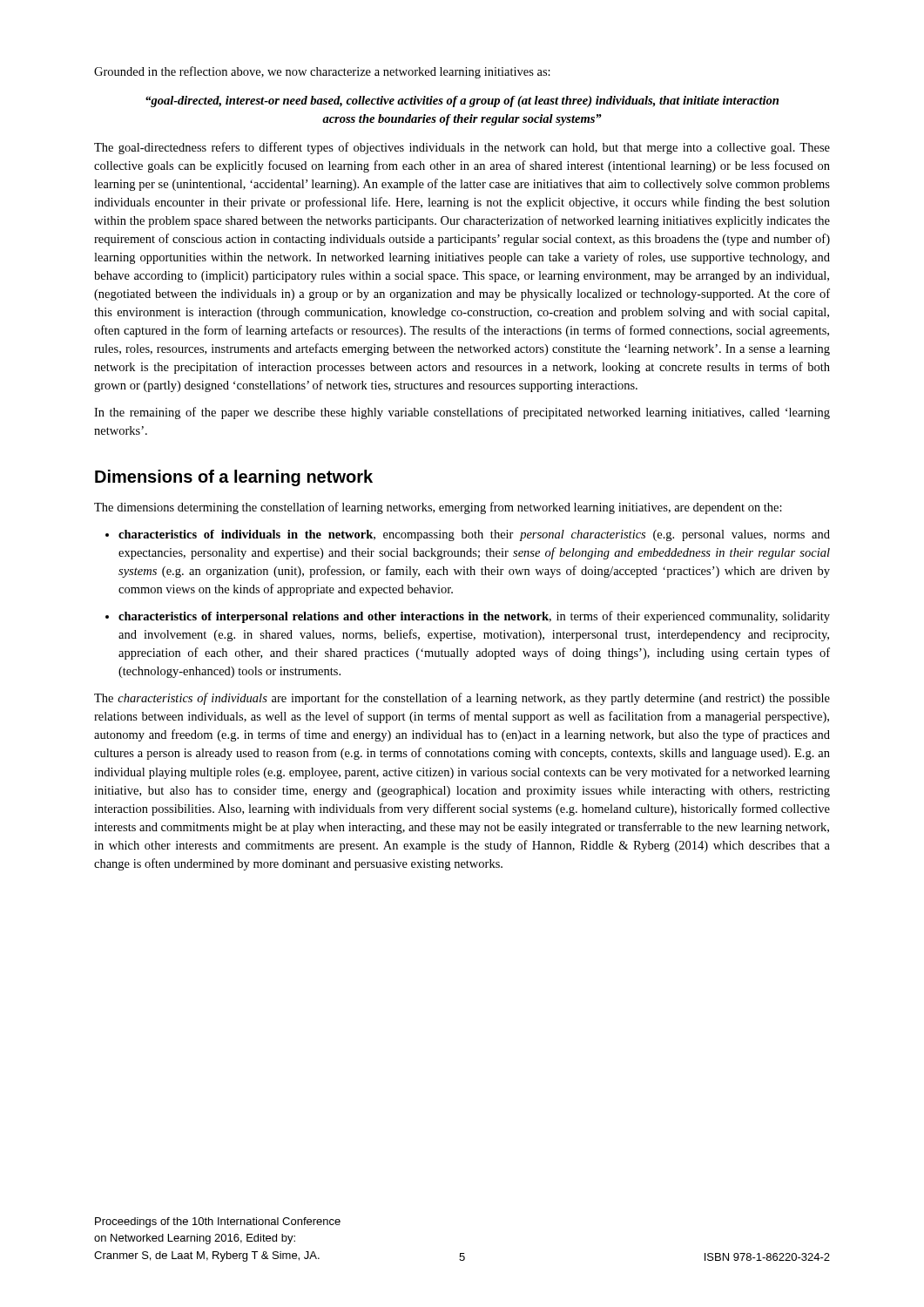Point to the block beginning "characteristics of individuals in"
Viewport: 924px width, 1307px height.
pos(474,562)
